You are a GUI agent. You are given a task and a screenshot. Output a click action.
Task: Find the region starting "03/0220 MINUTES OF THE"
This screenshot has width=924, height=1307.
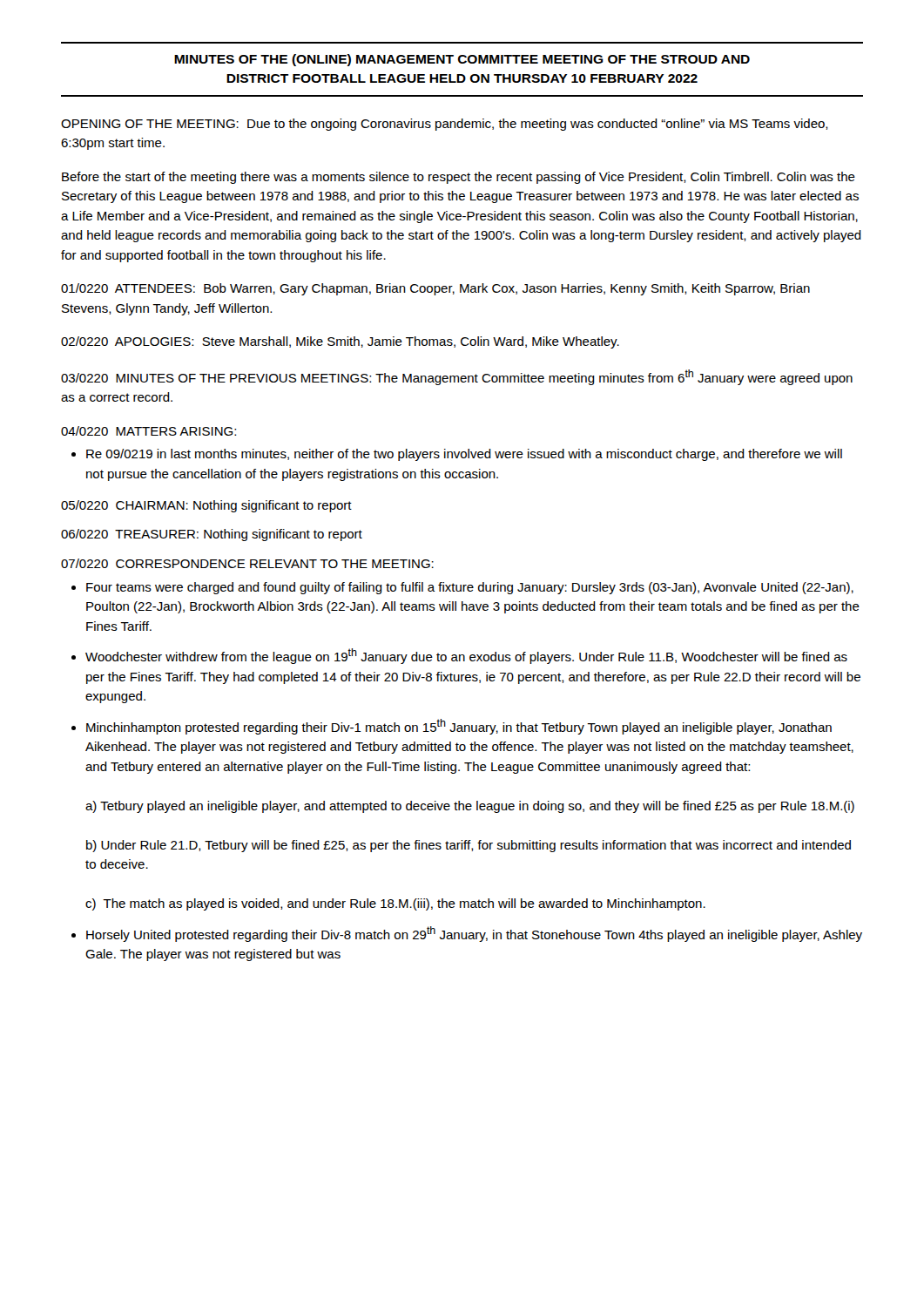point(457,386)
